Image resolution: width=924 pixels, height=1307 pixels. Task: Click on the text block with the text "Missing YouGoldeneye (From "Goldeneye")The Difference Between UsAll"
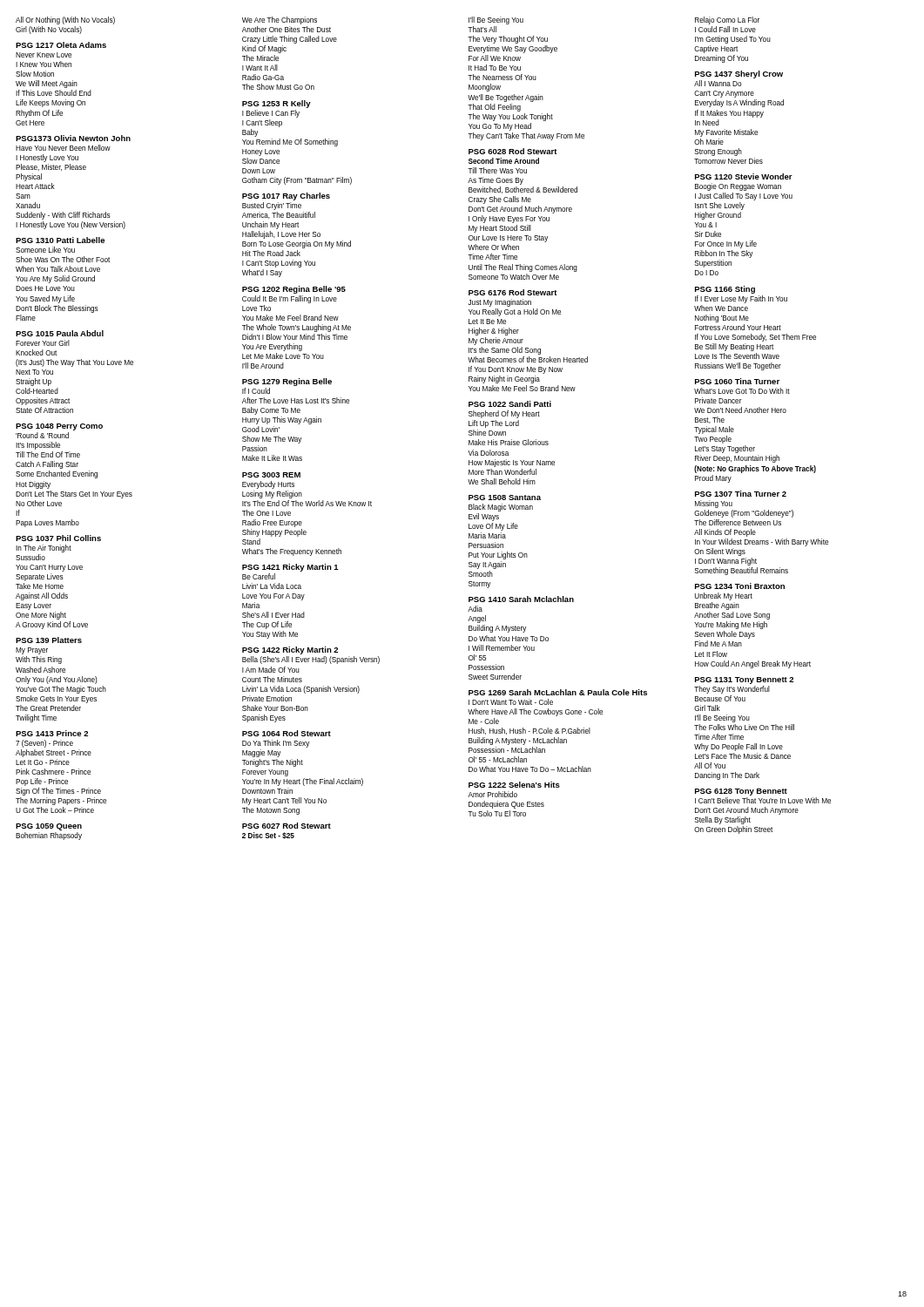click(x=761, y=537)
